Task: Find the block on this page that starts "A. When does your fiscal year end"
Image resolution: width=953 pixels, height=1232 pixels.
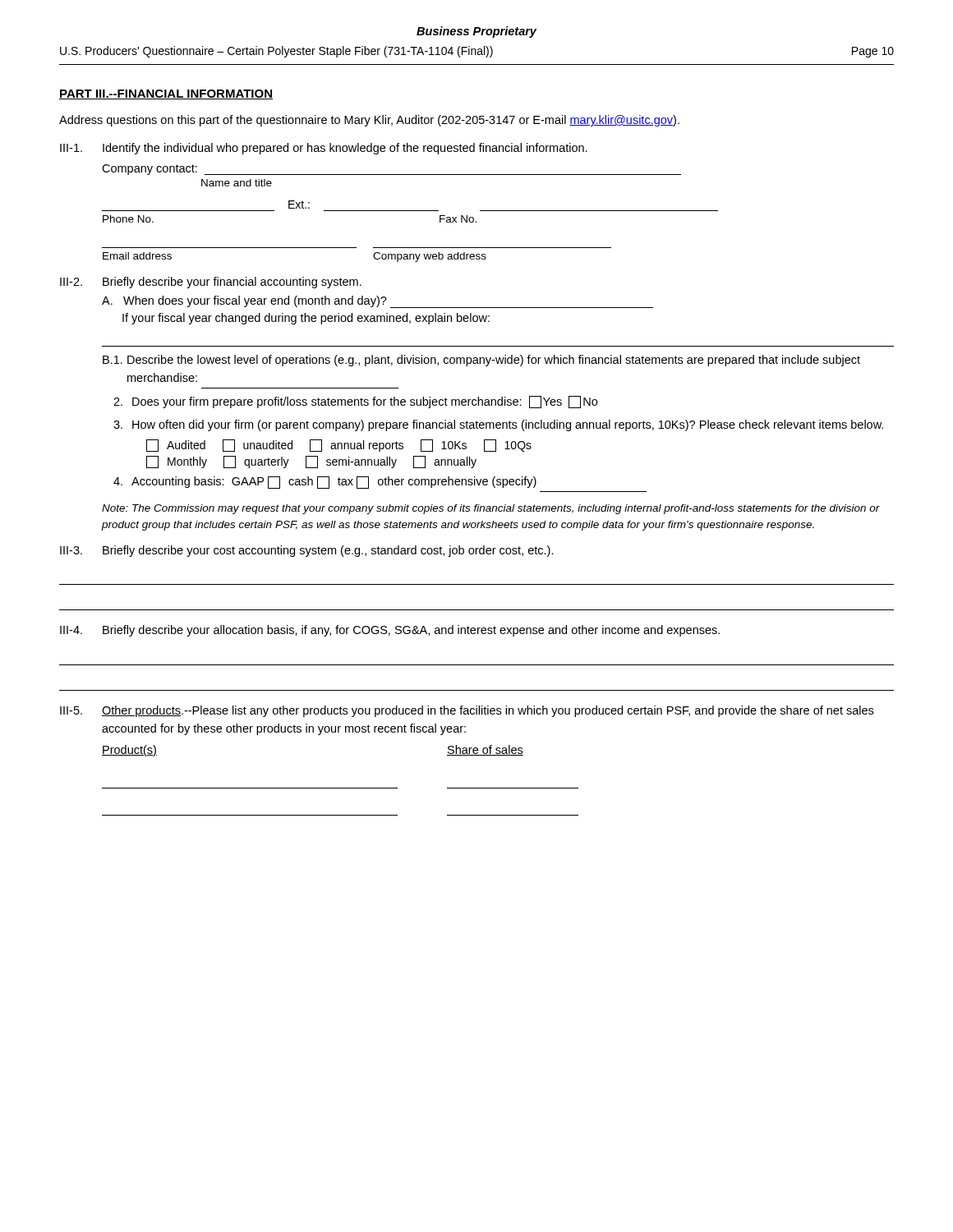Action: (x=498, y=321)
